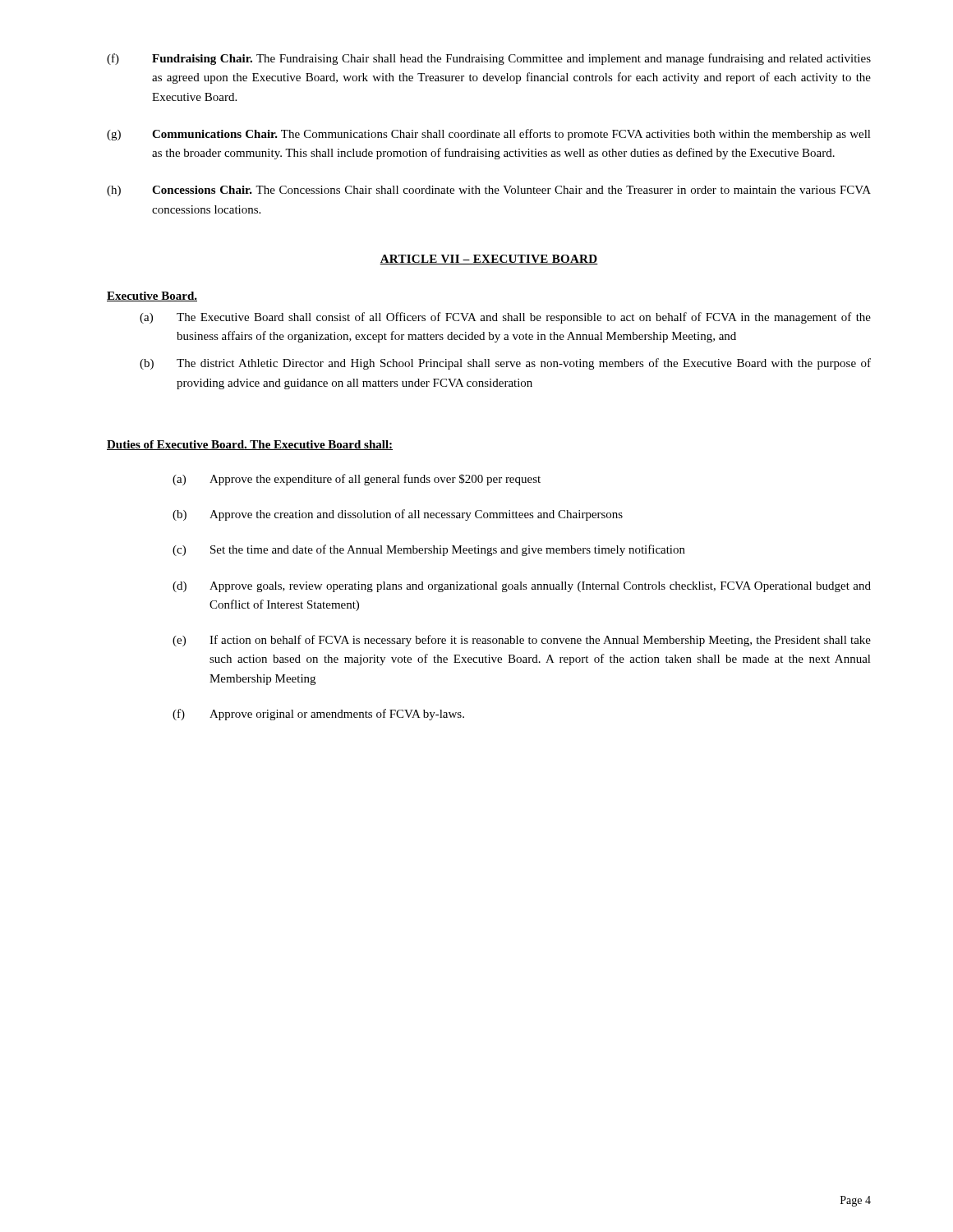Find the list item with the text "(d) Approve goals,"
Screen dimensions: 1232x953
pos(522,595)
